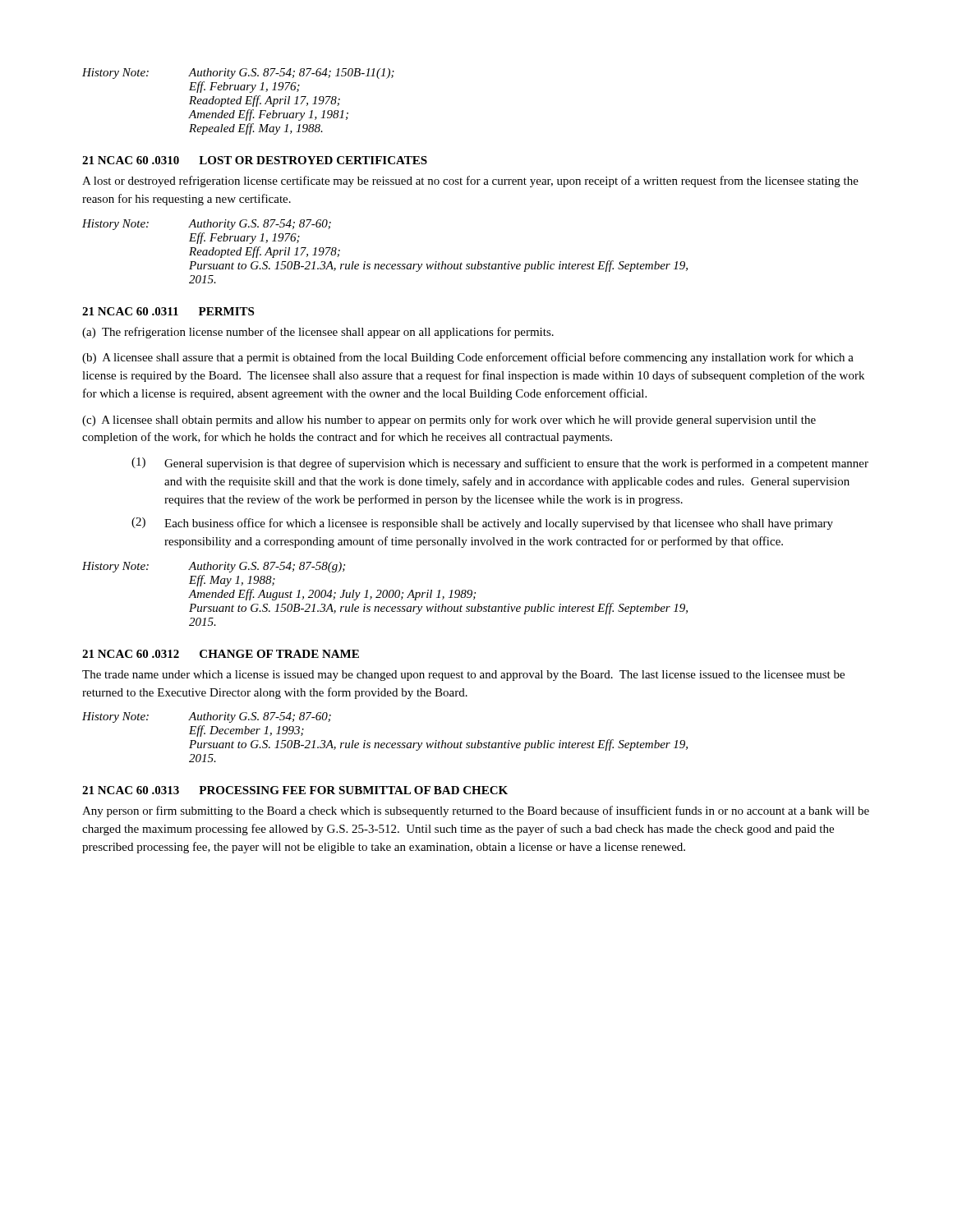Where is the passage that starts "(b) A licensee shall assure that a"?
Viewport: 953px width, 1232px height.
coord(473,375)
